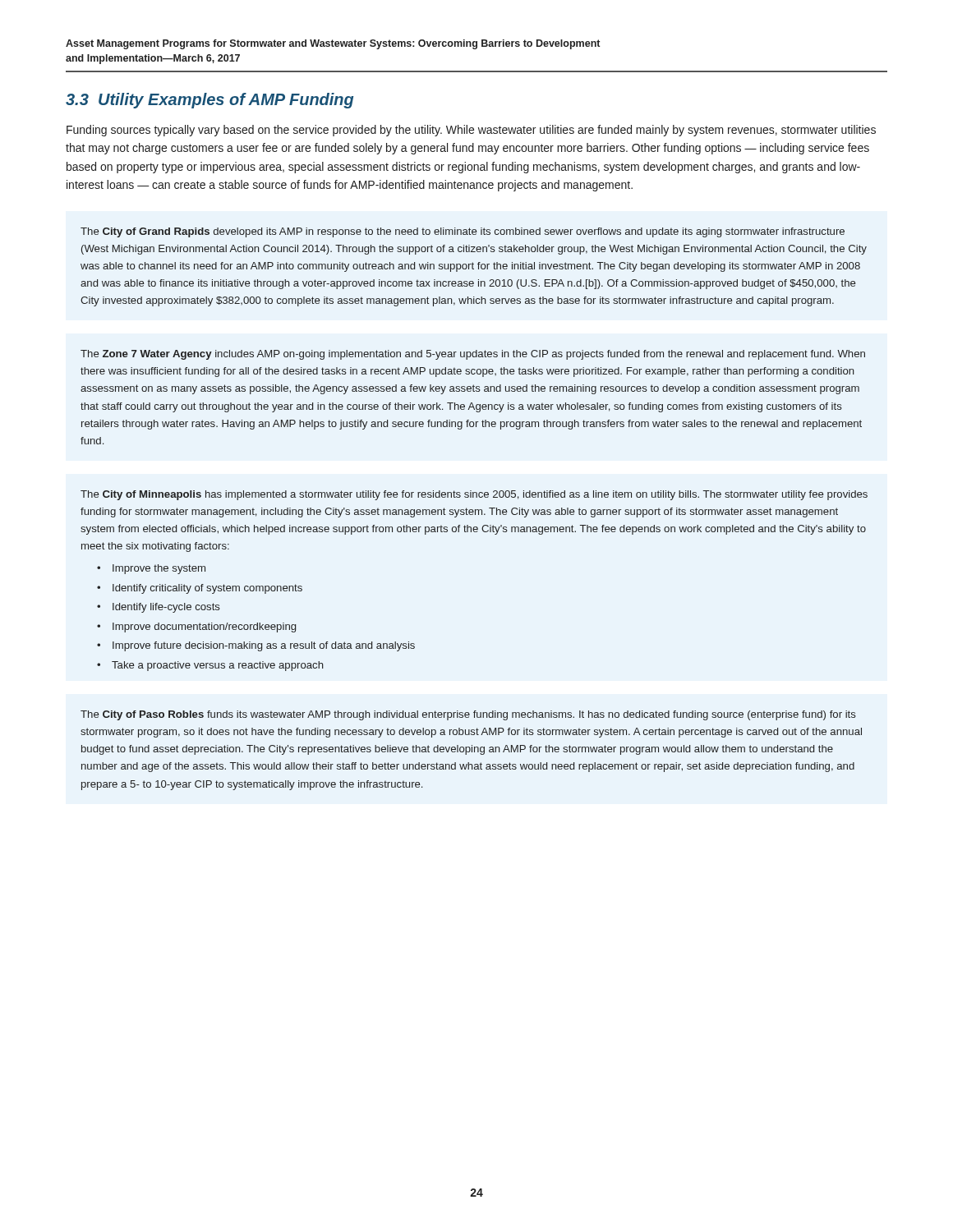Click on the passage starting "Improve the system"
Image resolution: width=953 pixels, height=1232 pixels.
[x=159, y=568]
